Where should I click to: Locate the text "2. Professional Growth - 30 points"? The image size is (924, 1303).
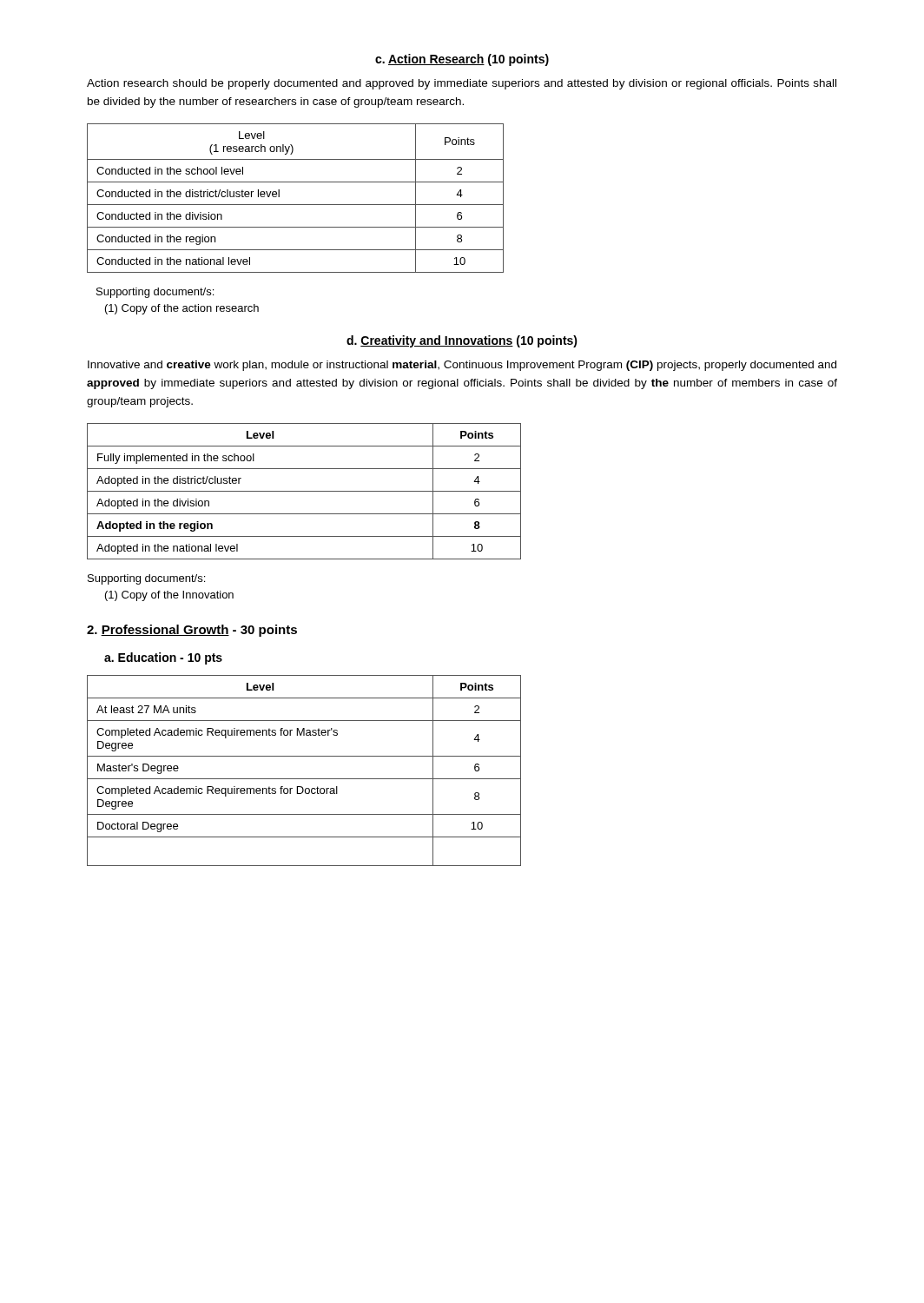[x=192, y=629]
